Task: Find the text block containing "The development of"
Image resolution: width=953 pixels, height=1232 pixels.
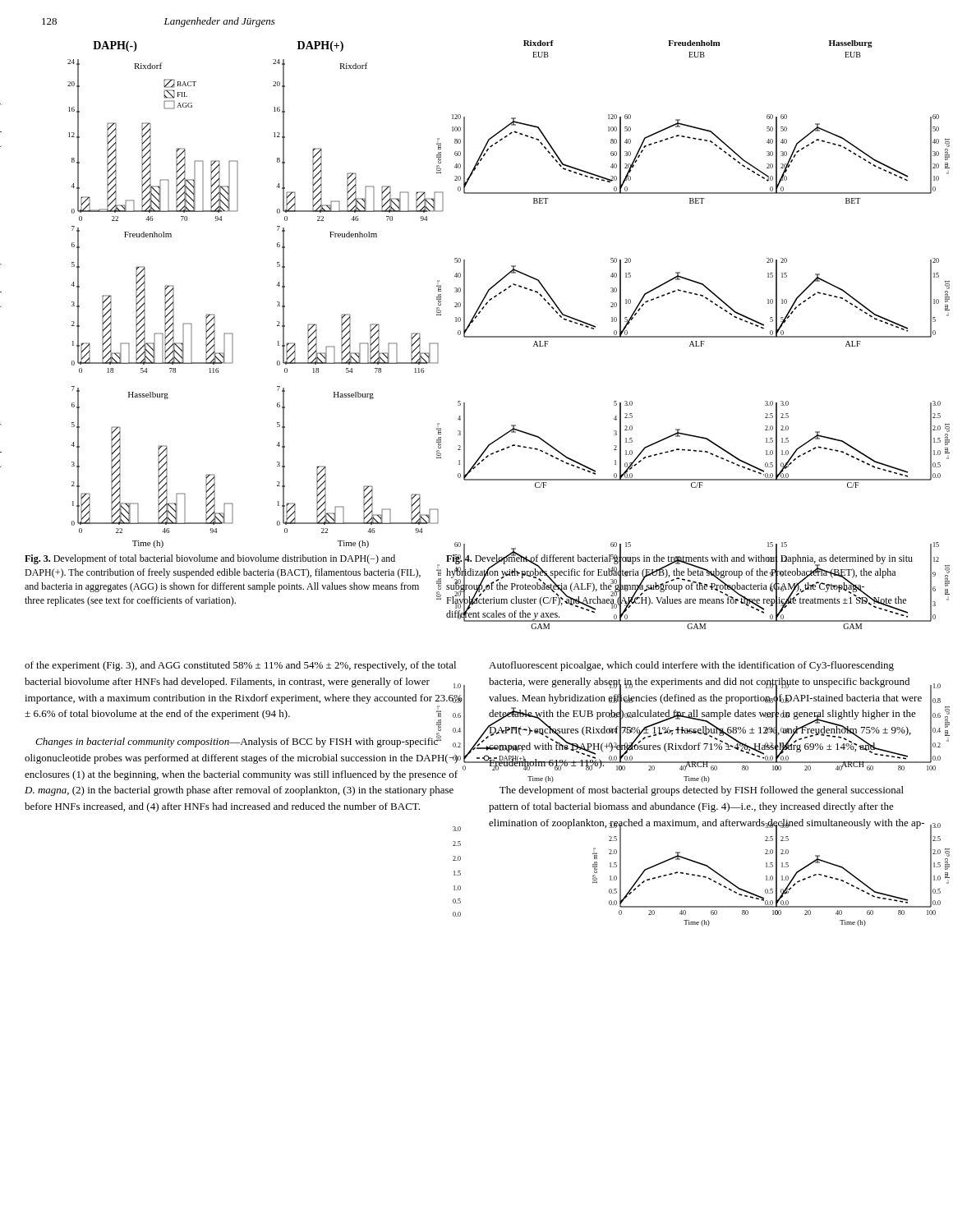Action: [x=707, y=806]
